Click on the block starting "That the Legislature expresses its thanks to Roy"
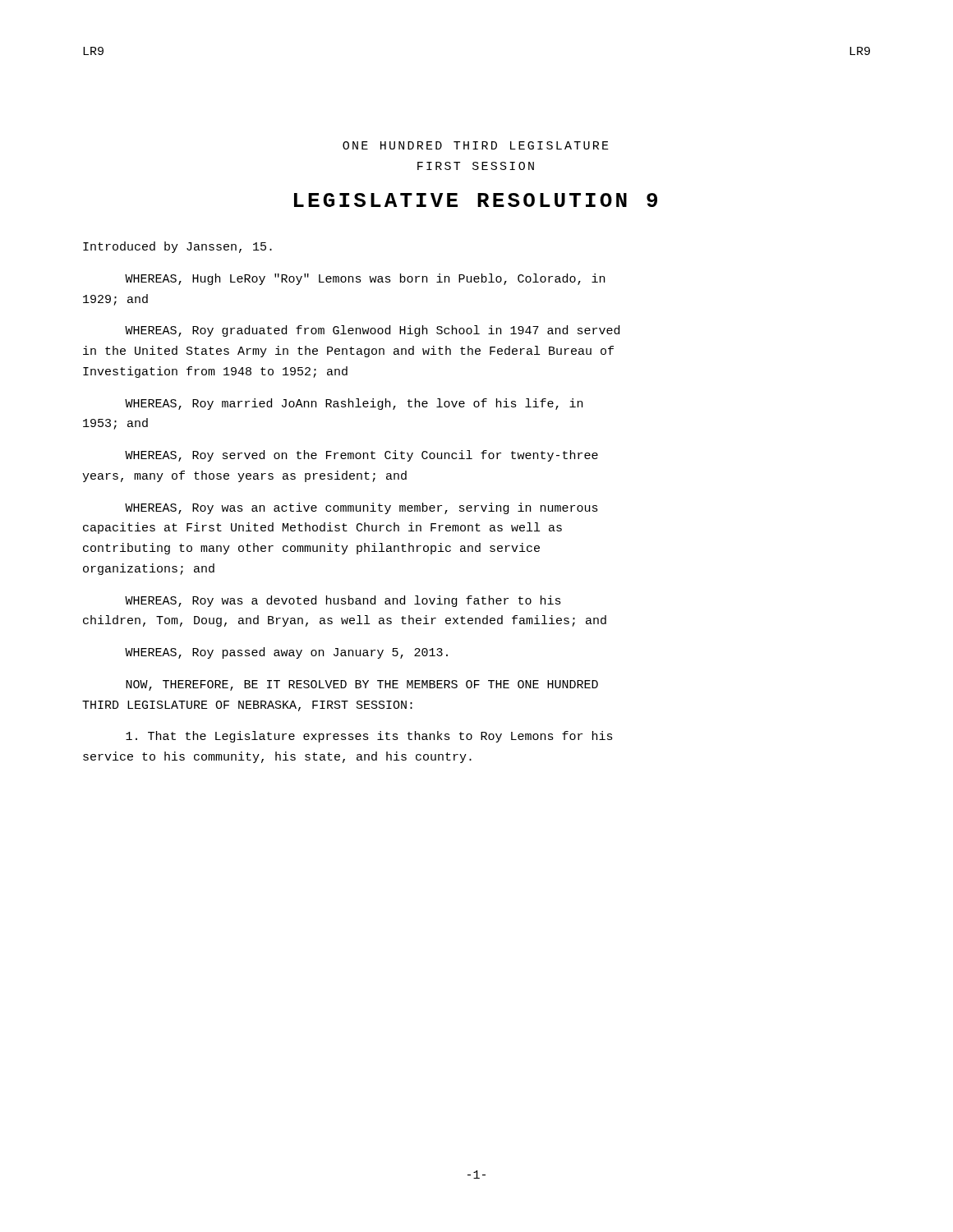The height and width of the screenshot is (1232, 953). tap(476, 746)
